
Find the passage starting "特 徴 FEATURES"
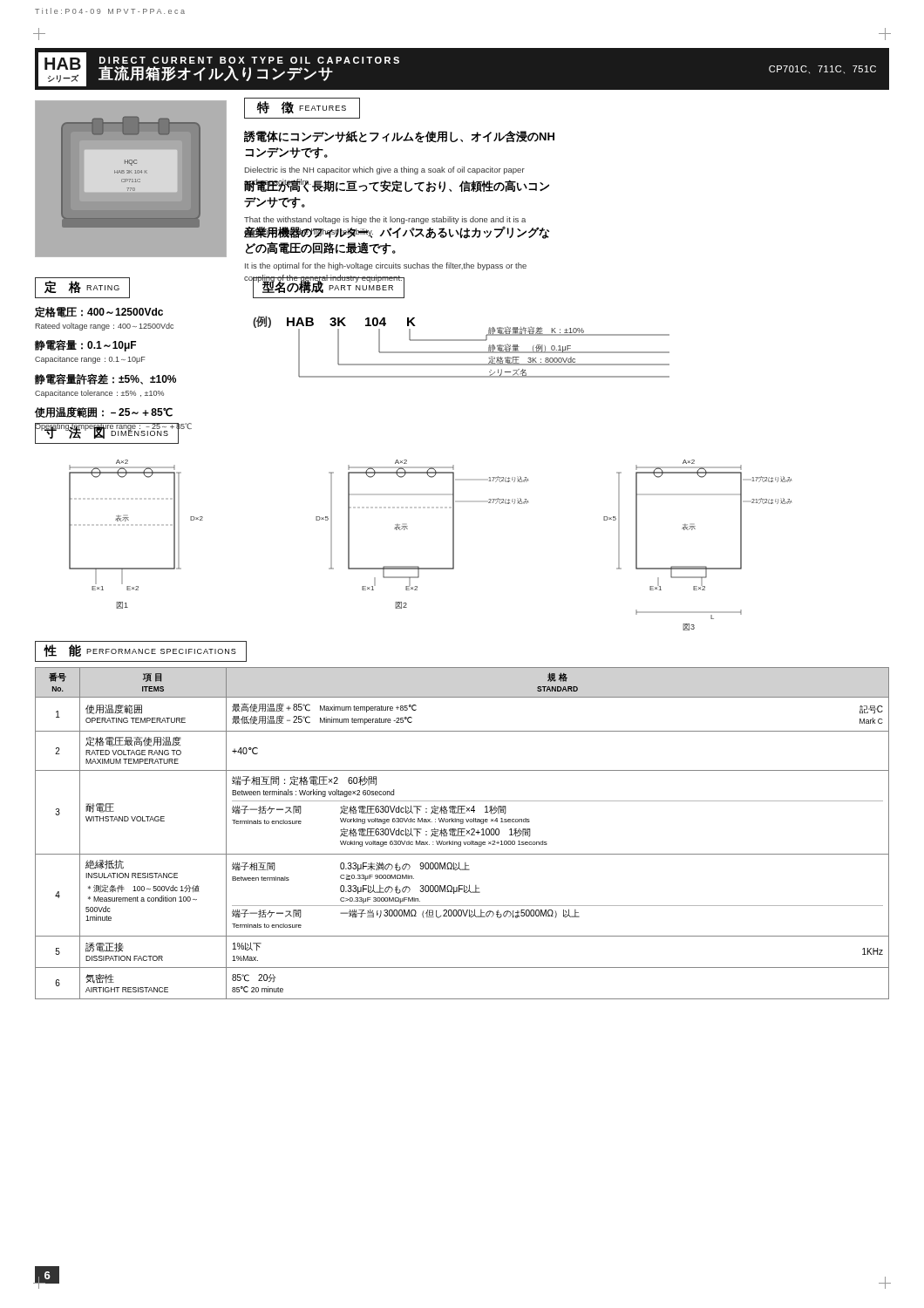click(x=302, y=108)
